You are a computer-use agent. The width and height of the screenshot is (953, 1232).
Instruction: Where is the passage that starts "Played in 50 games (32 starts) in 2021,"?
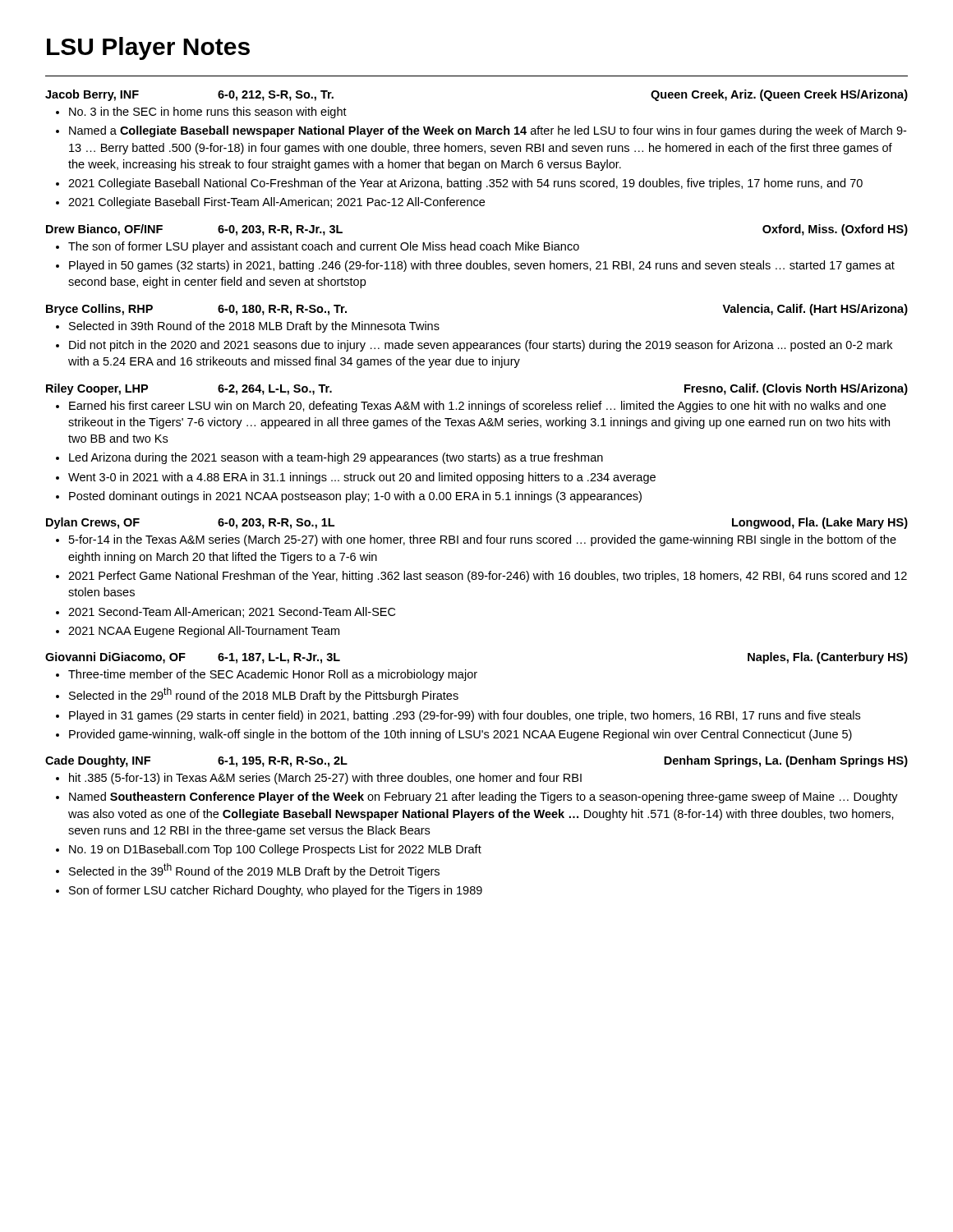[x=481, y=274]
